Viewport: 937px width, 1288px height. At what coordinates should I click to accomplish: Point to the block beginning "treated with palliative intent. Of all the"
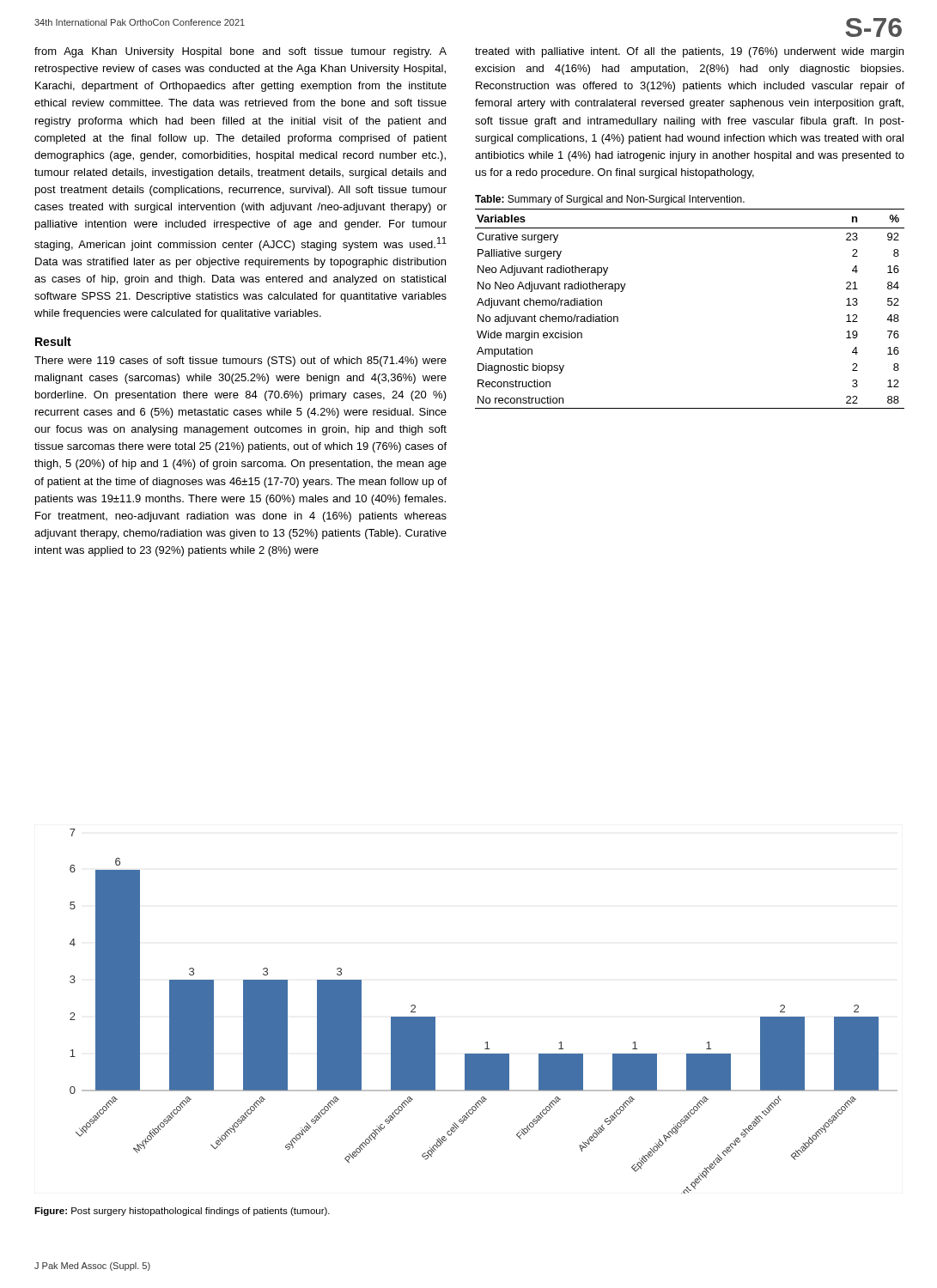tap(690, 112)
